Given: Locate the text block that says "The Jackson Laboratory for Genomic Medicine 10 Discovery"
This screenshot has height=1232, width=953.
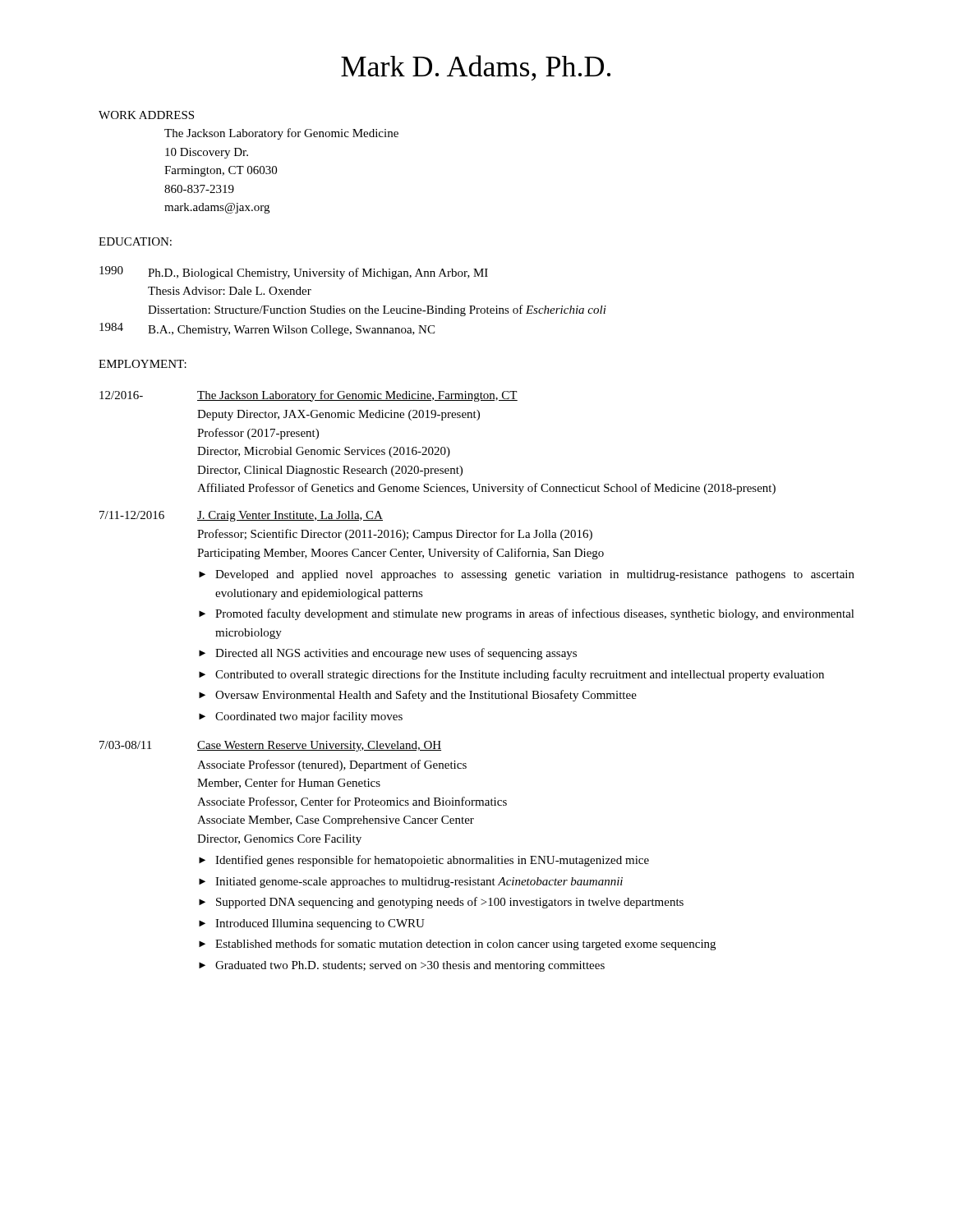Looking at the screenshot, I should tap(282, 170).
